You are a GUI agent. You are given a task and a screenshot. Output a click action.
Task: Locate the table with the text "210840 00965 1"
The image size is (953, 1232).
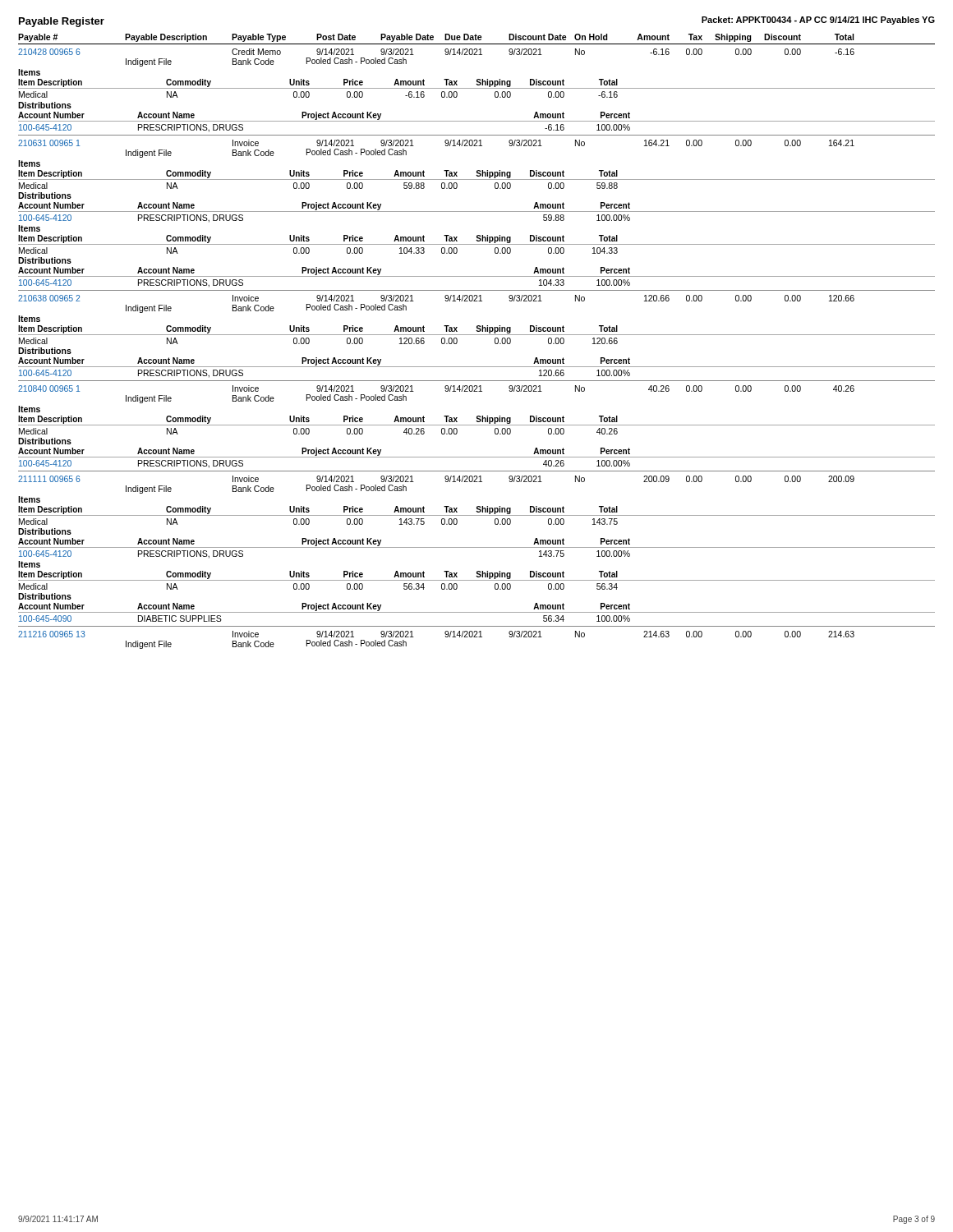pos(476,426)
